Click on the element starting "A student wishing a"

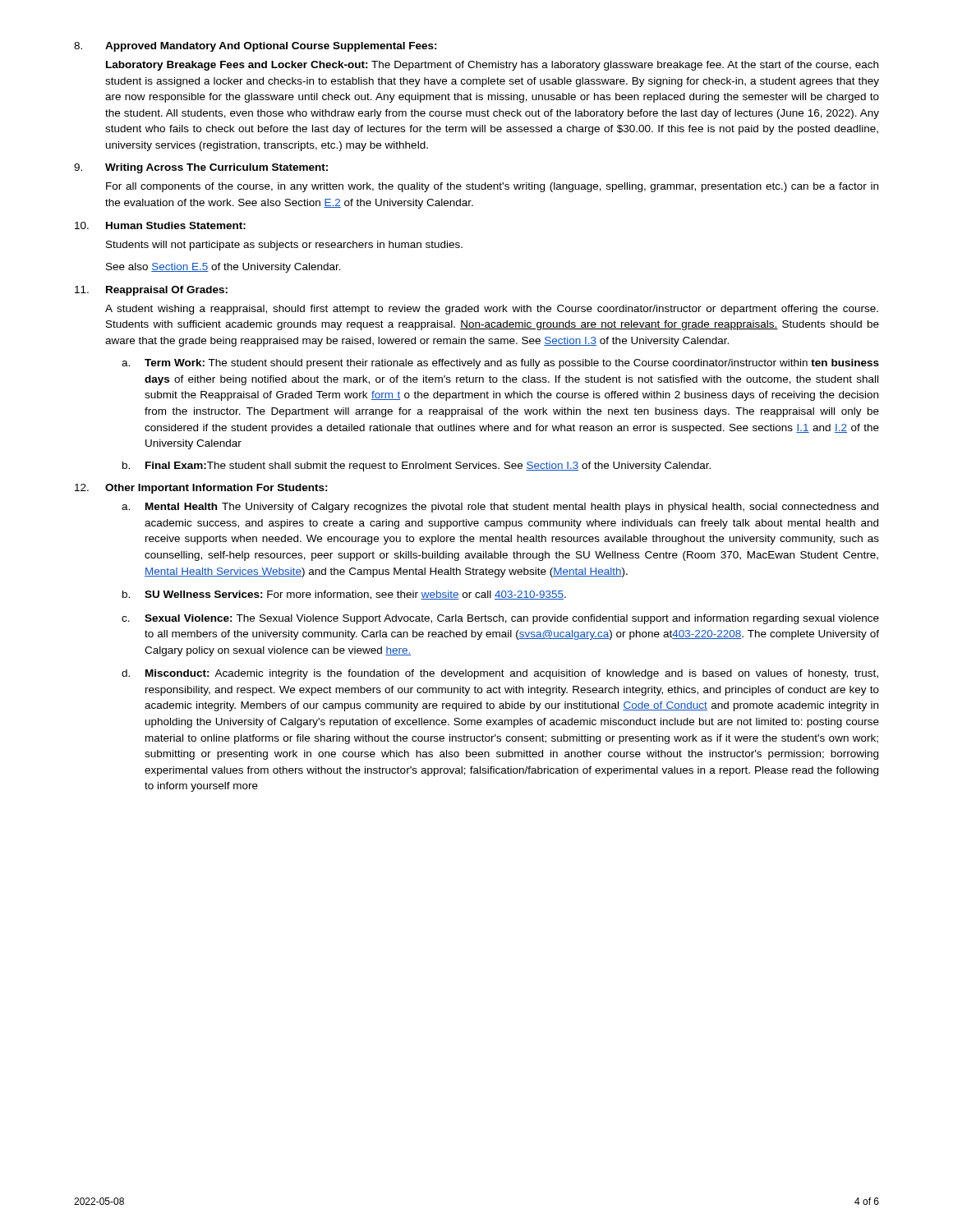click(492, 387)
